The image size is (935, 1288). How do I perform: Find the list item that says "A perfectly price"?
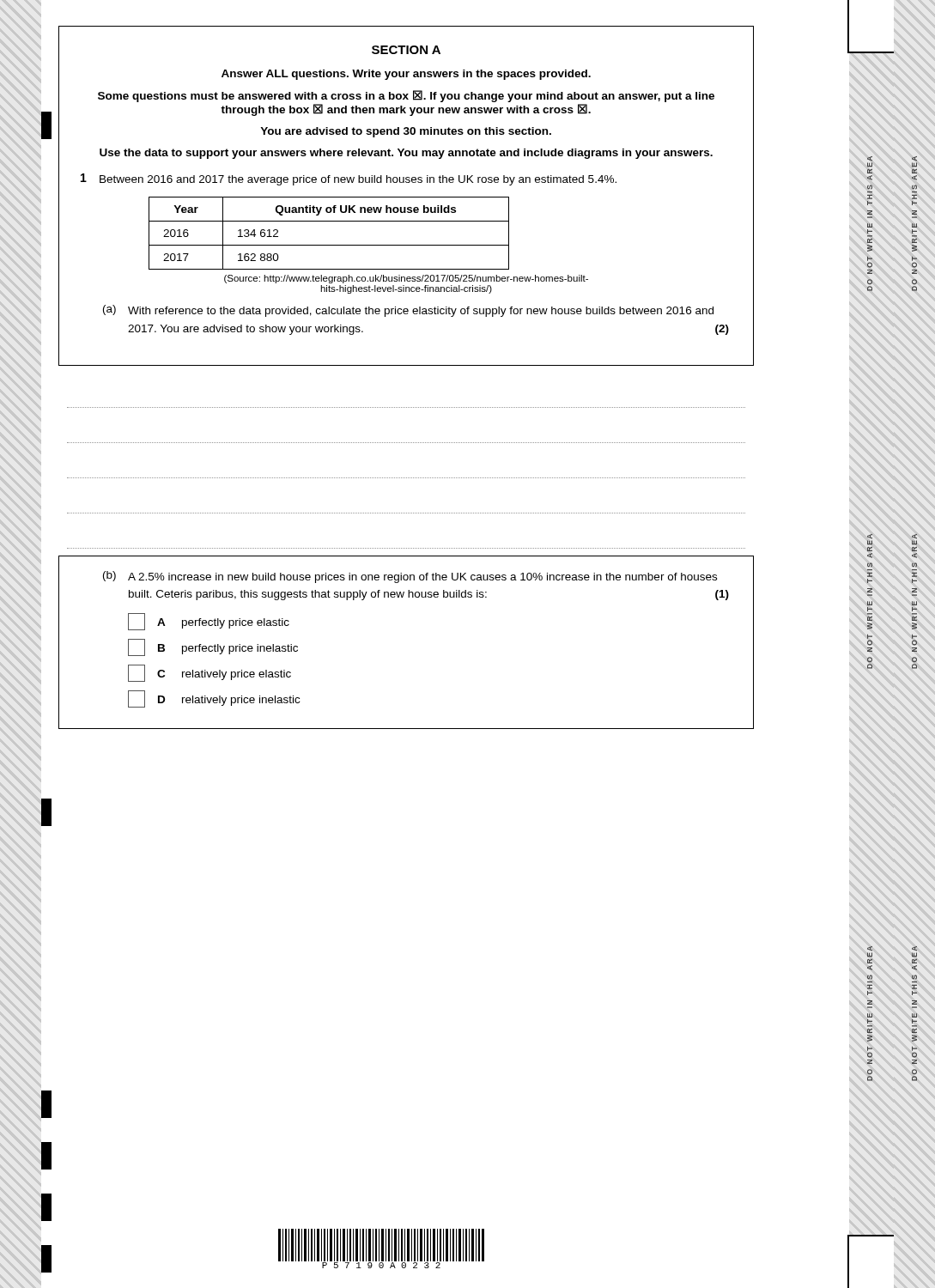point(209,622)
